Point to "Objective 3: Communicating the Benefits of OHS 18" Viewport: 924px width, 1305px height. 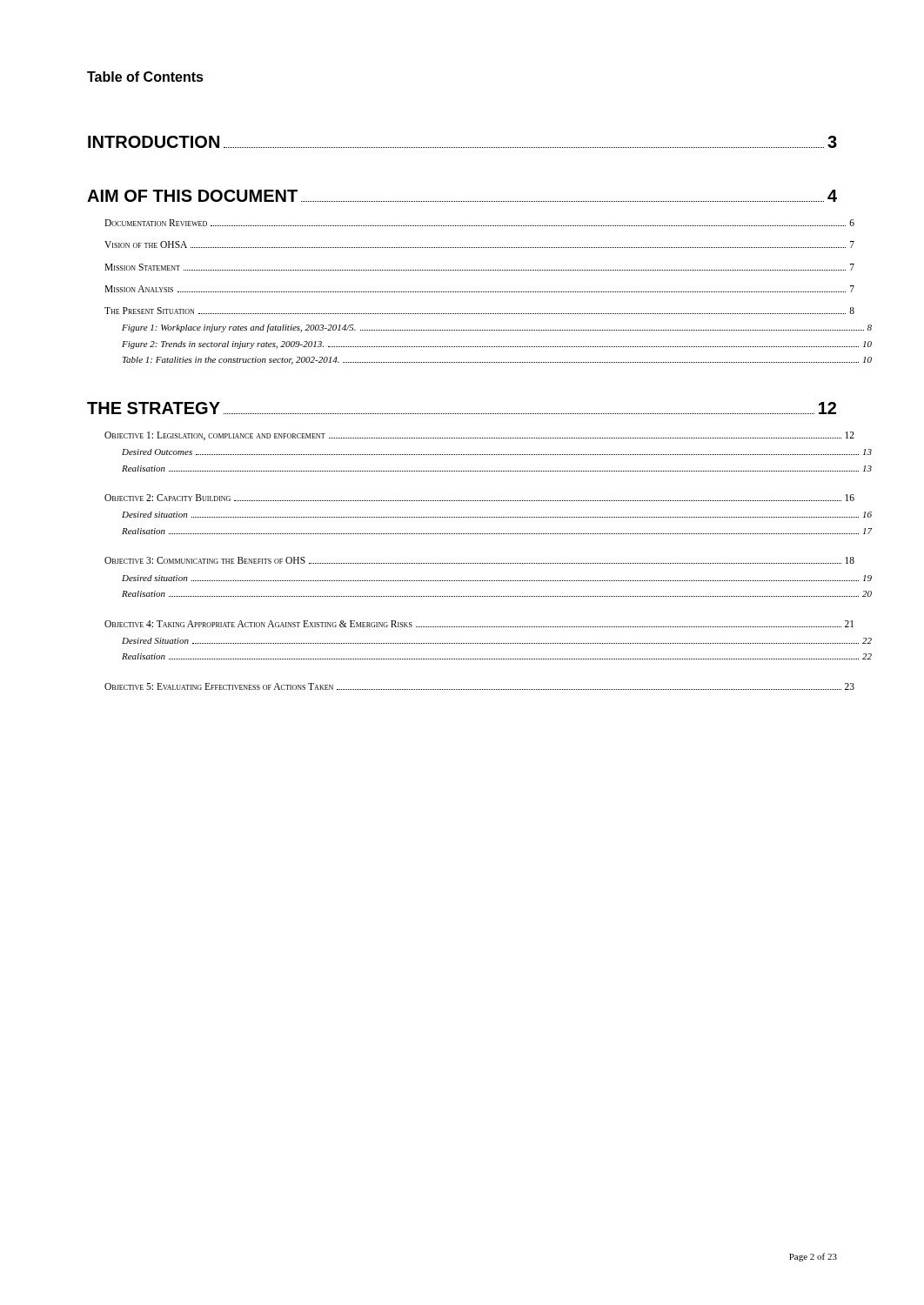click(479, 561)
